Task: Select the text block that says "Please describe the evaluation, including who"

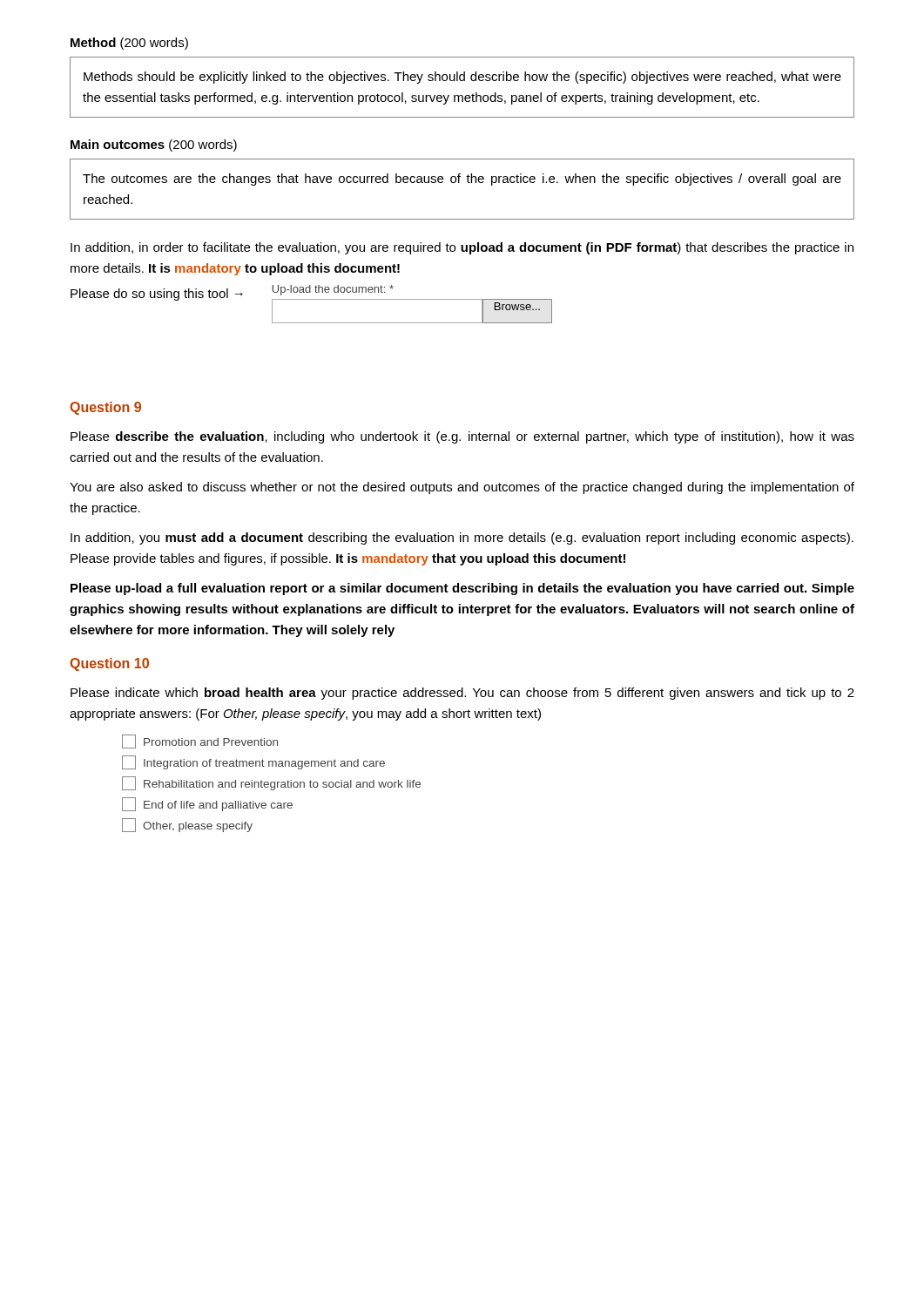Action: click(x=462, y=447)
